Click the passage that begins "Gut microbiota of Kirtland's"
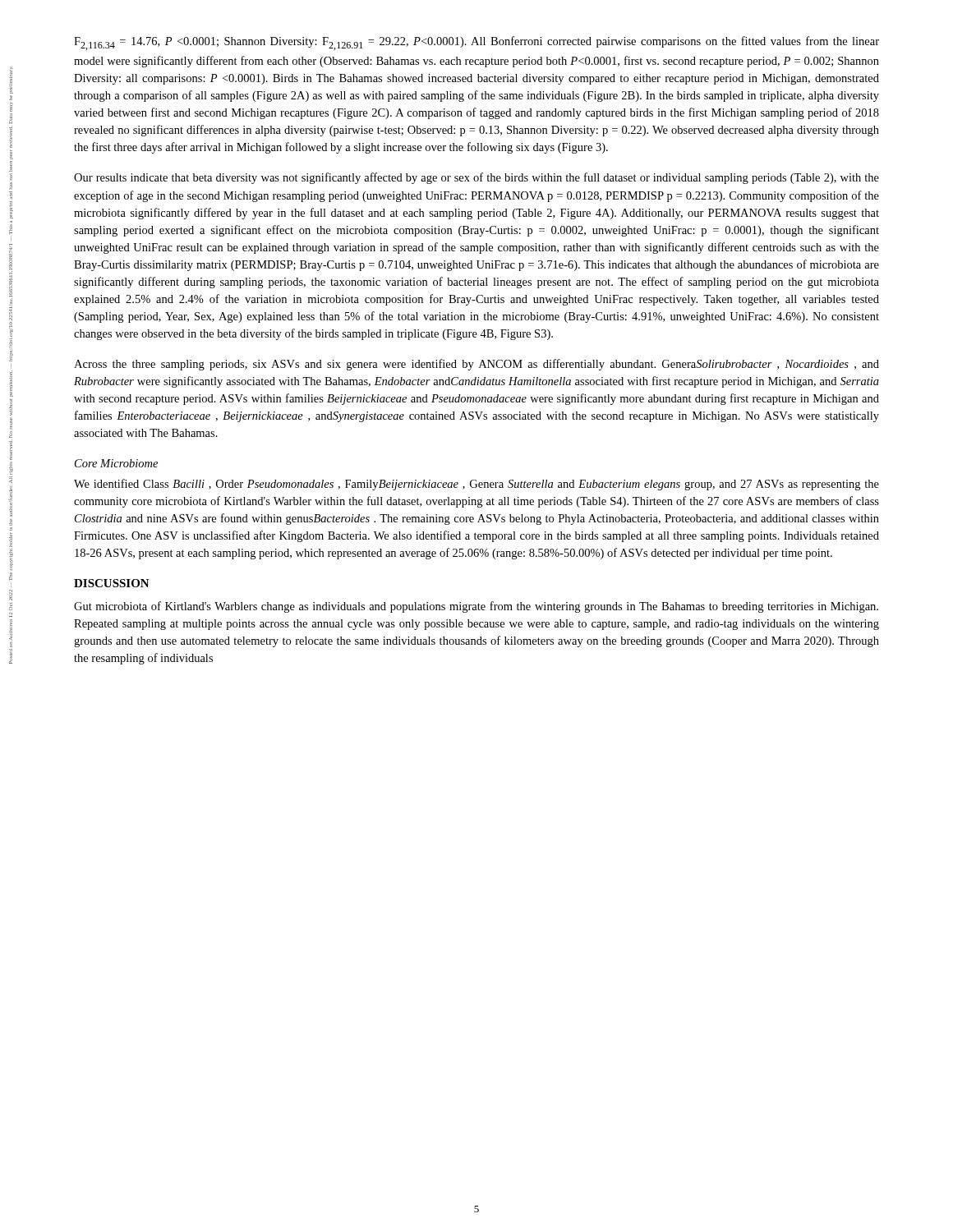953x1232 pixels. (476, 632)
